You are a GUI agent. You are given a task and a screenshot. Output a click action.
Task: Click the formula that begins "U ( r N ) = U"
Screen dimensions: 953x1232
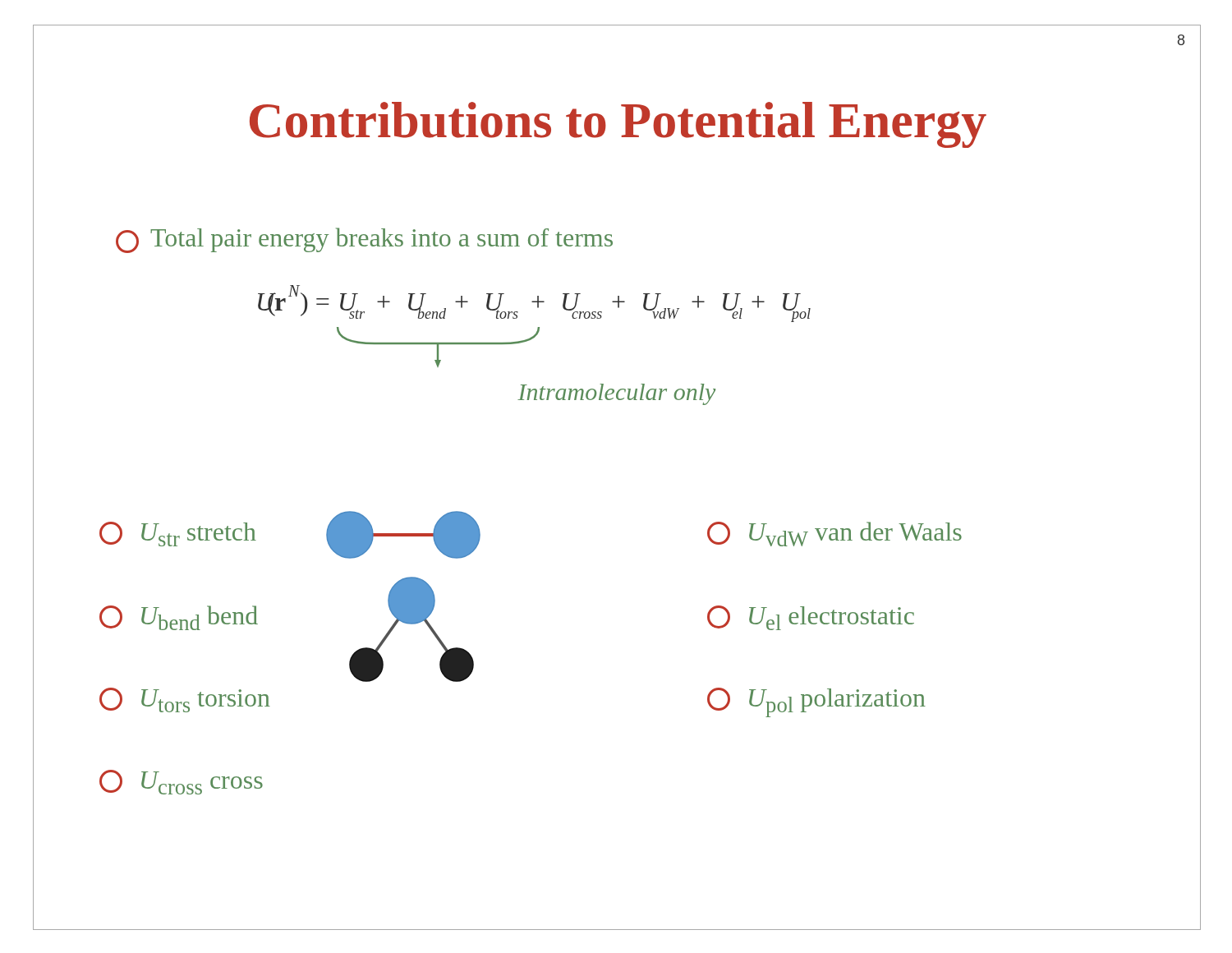pyautogui.click(x=534, y=304)
